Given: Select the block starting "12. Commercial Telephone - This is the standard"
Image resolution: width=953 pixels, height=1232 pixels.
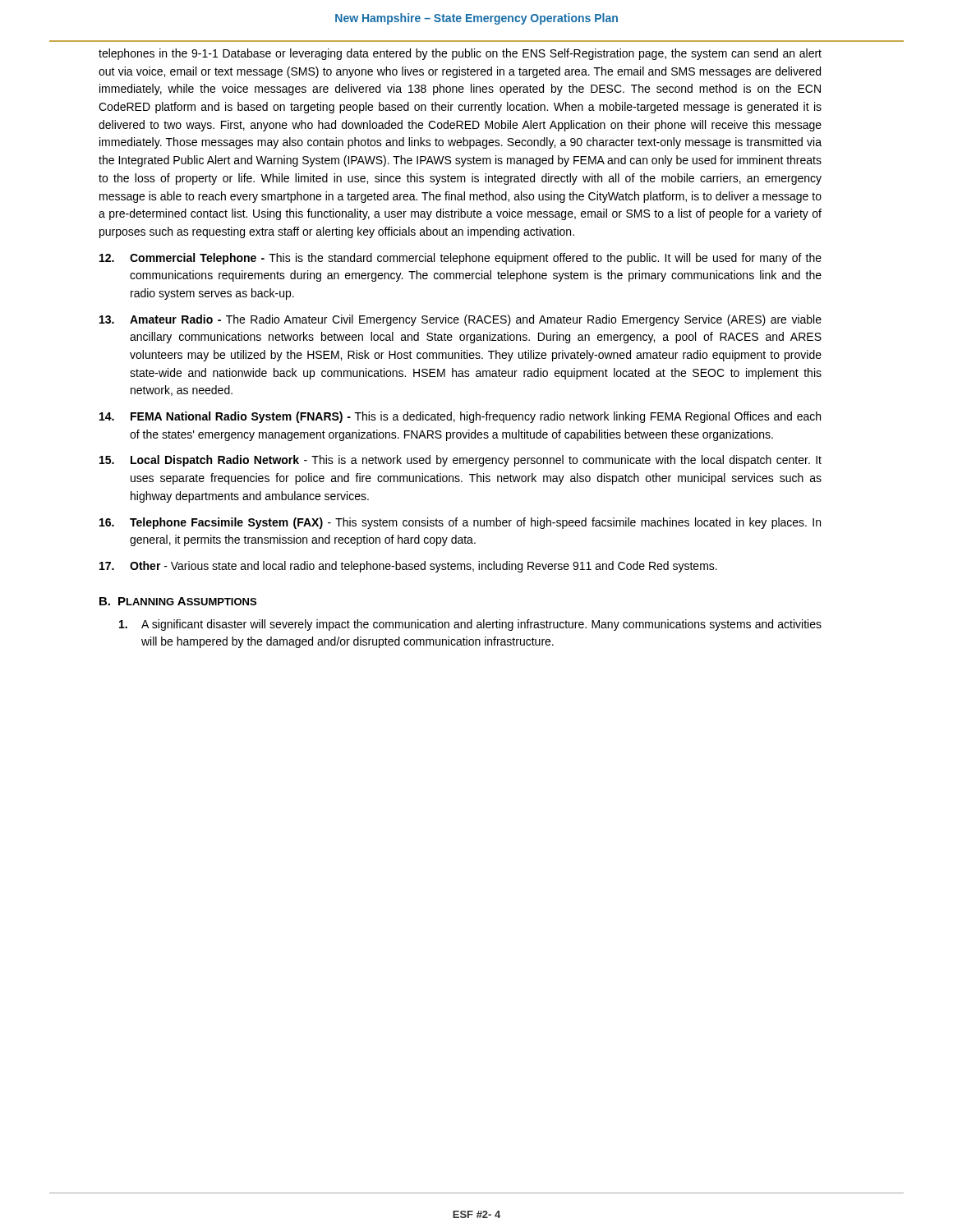Looking at the screenshot, I should [460, 276].
